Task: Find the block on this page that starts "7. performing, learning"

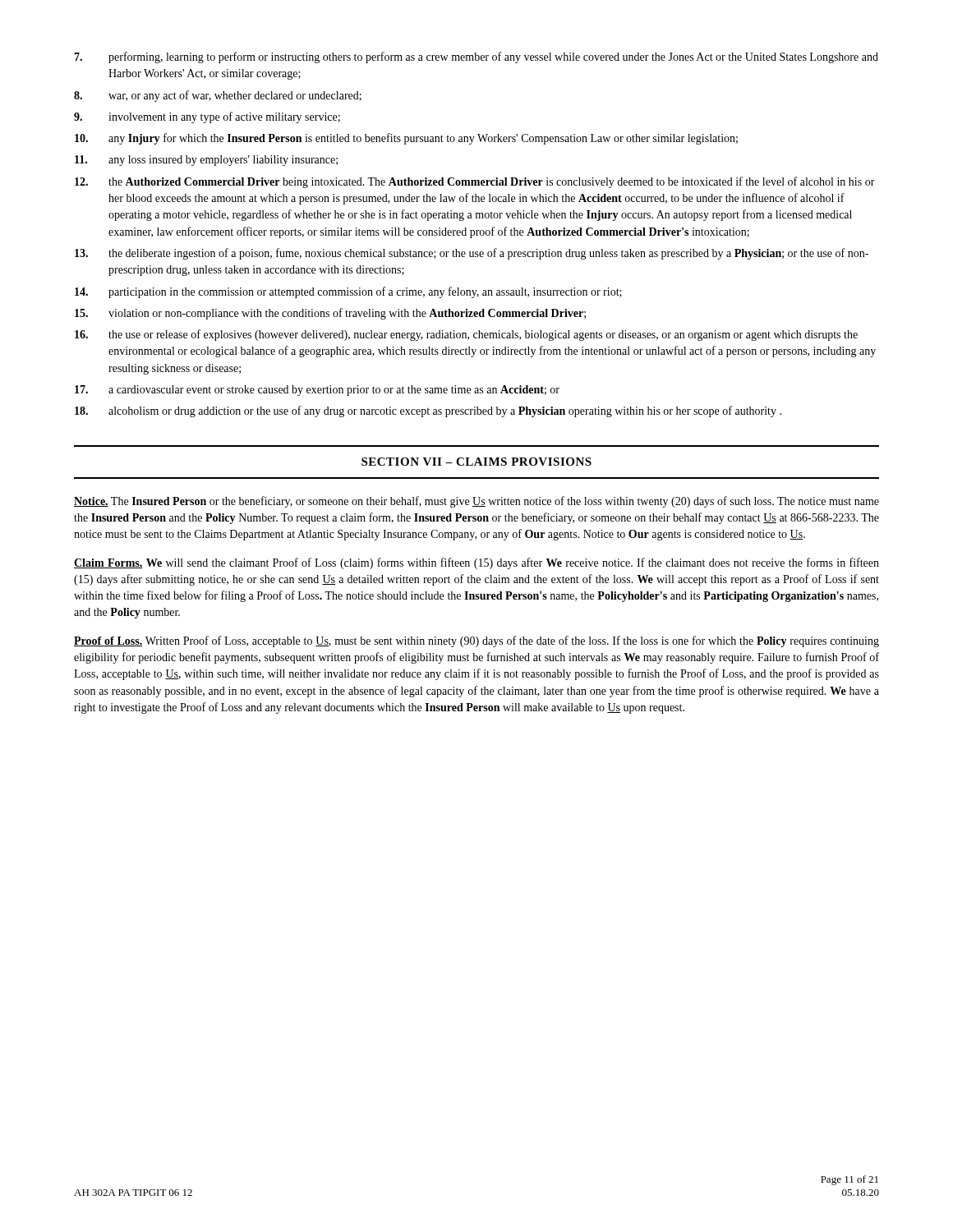Action: (476, 66)
